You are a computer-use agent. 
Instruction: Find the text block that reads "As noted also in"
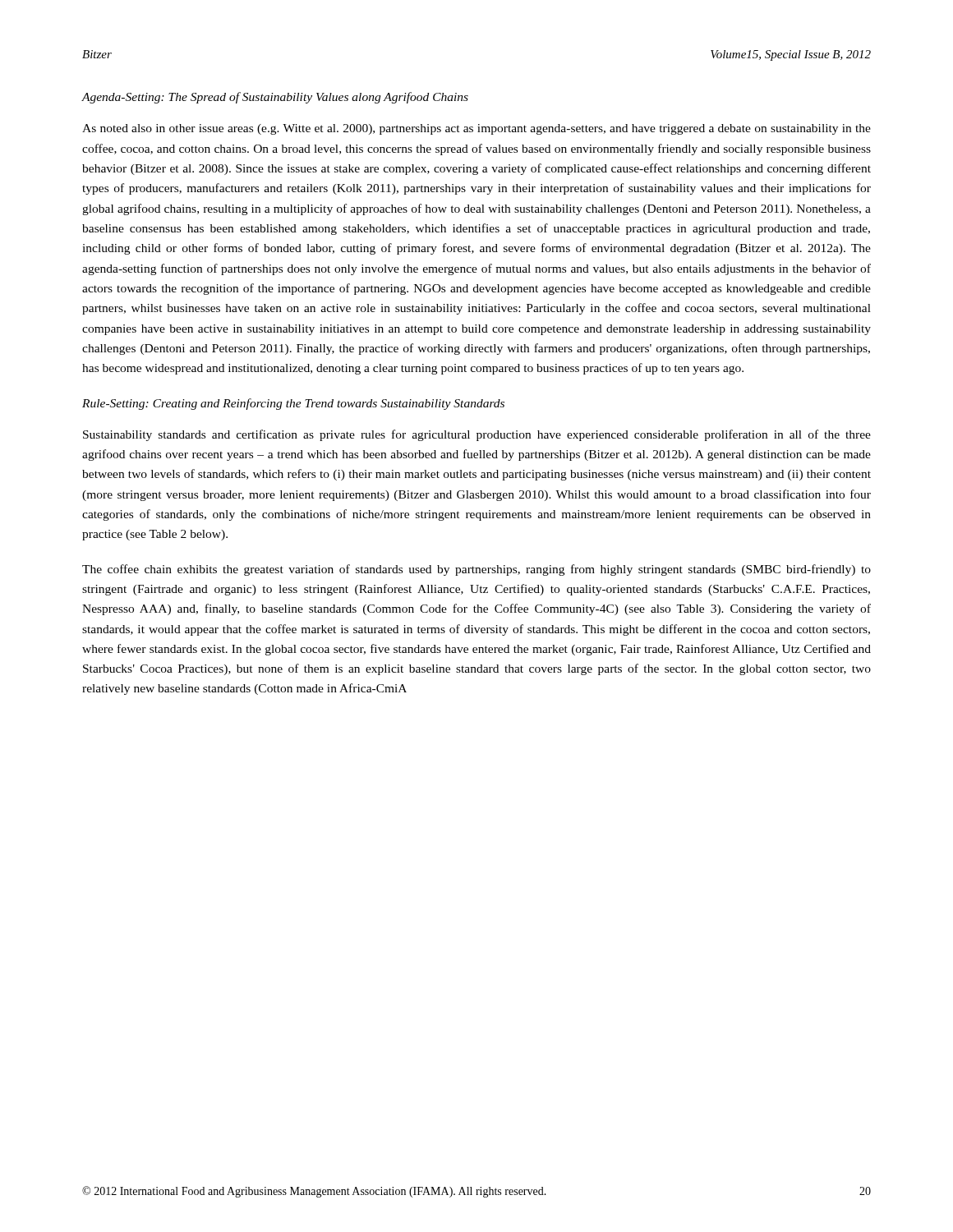476,248
